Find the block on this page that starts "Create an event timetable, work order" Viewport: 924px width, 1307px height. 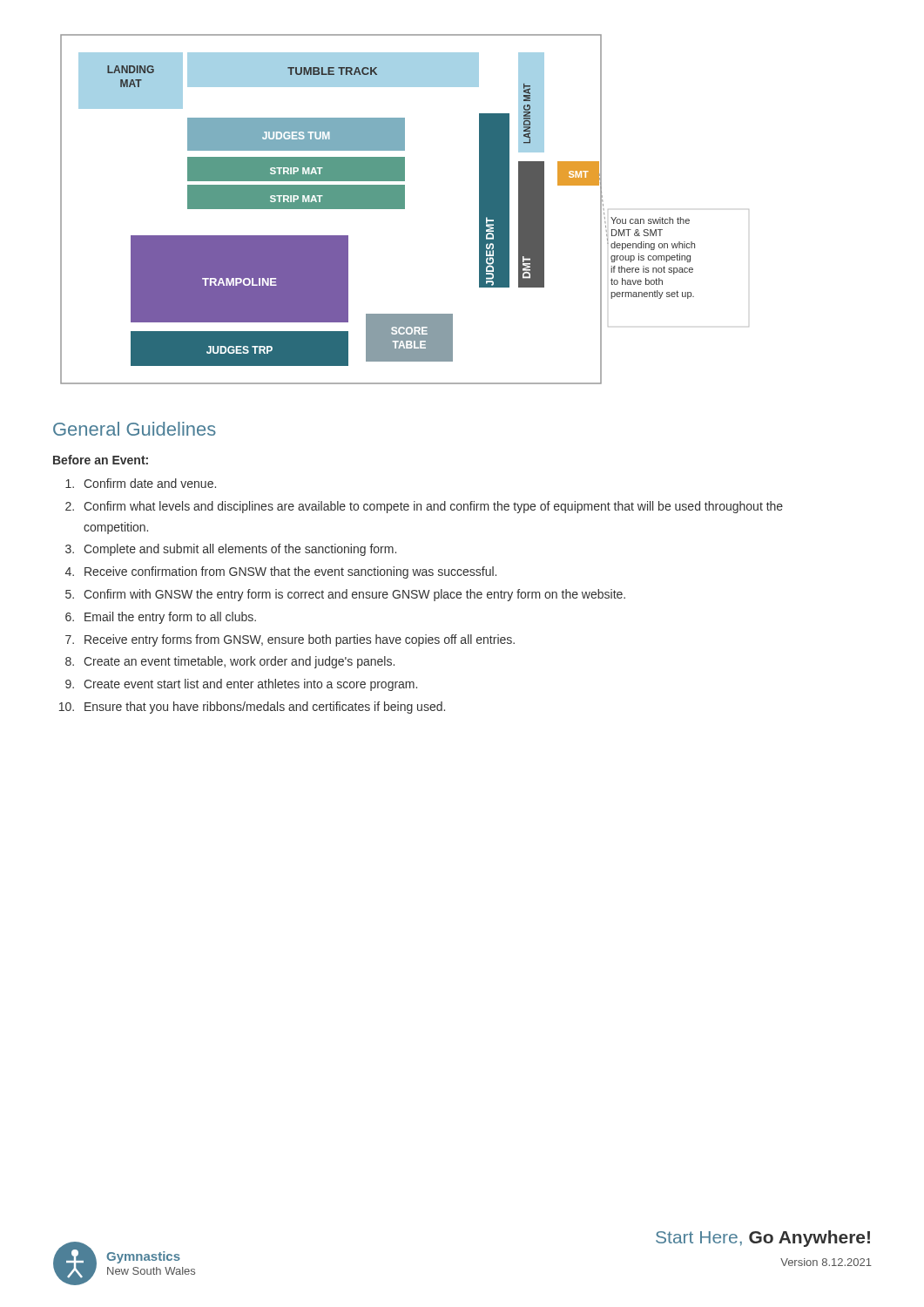[x=240, y=662]
